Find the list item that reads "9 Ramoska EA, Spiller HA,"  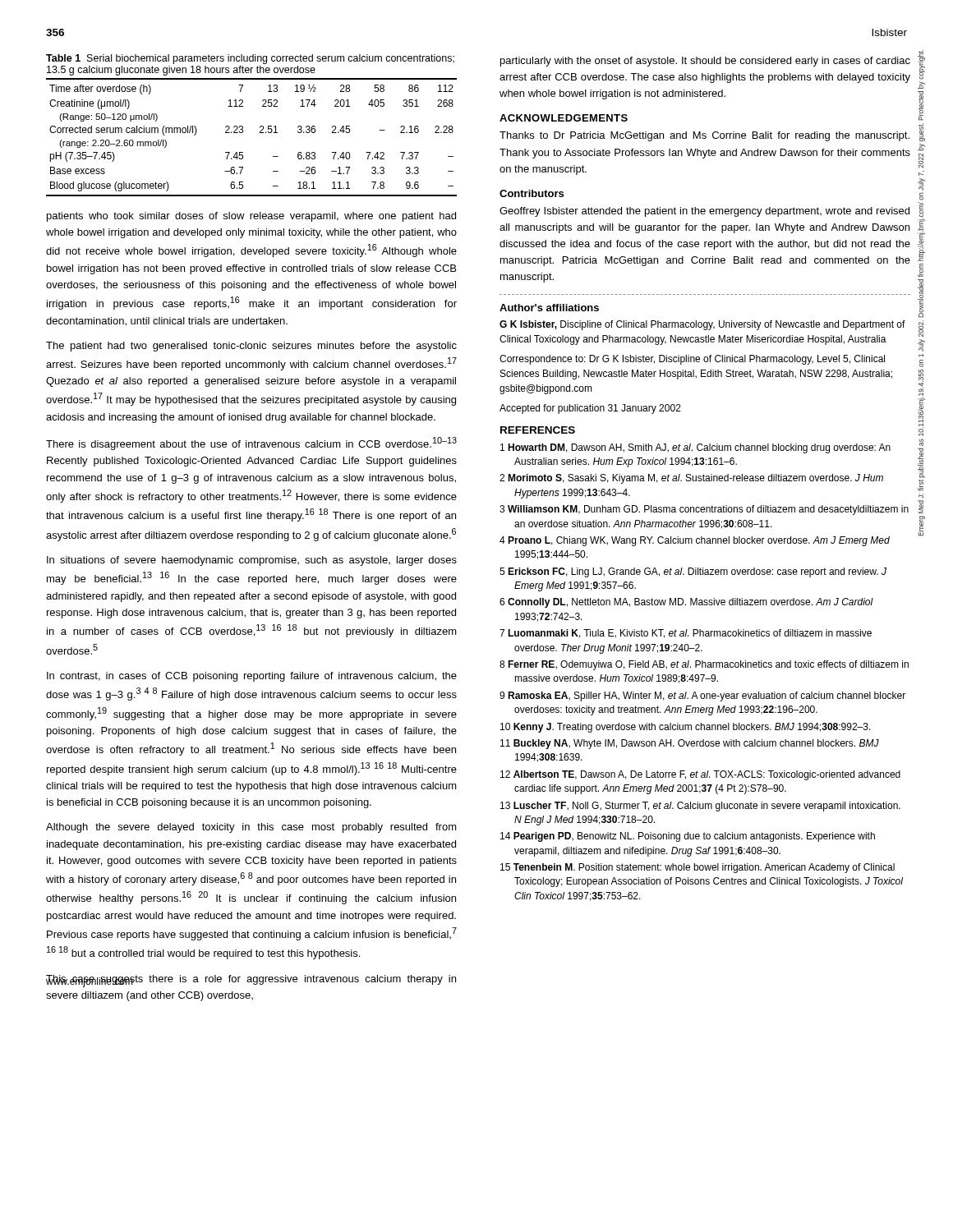[703, 703]
